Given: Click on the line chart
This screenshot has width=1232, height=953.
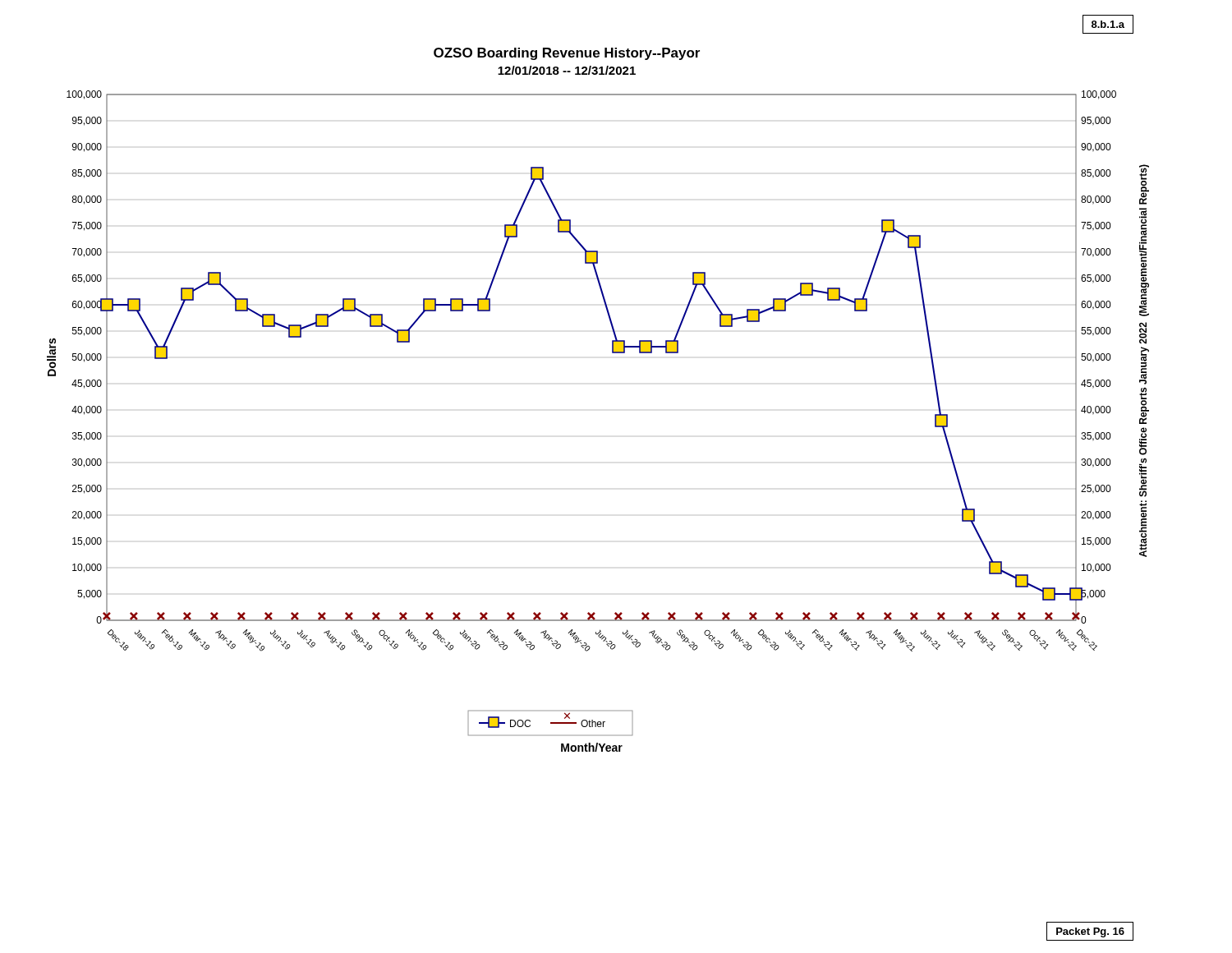Looking at the screenshot, I should pyautogui.click(x=591, y=423).
